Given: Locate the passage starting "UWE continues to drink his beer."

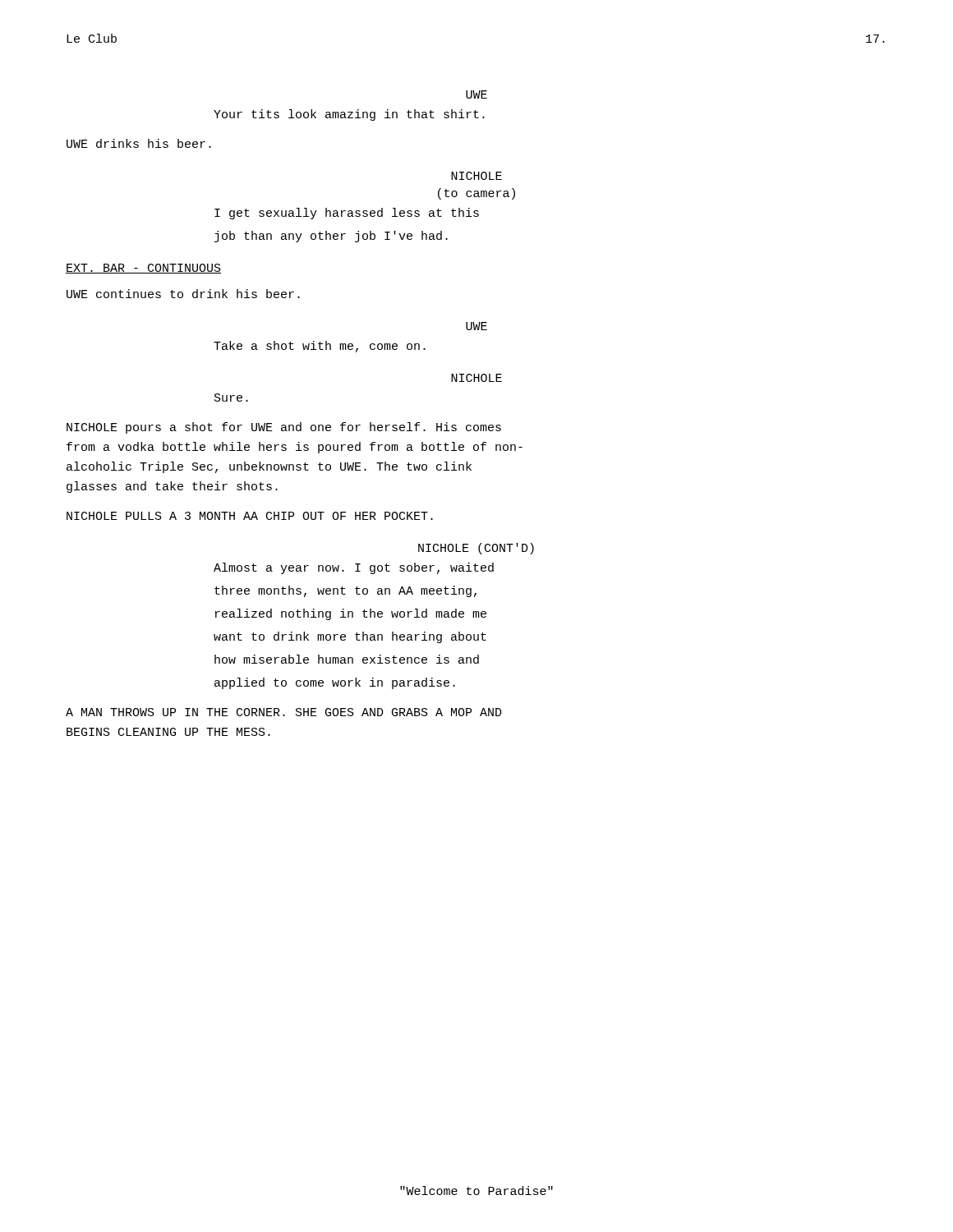Looking at the screenshot, I should pyautogui.click(x=184, y=295).
